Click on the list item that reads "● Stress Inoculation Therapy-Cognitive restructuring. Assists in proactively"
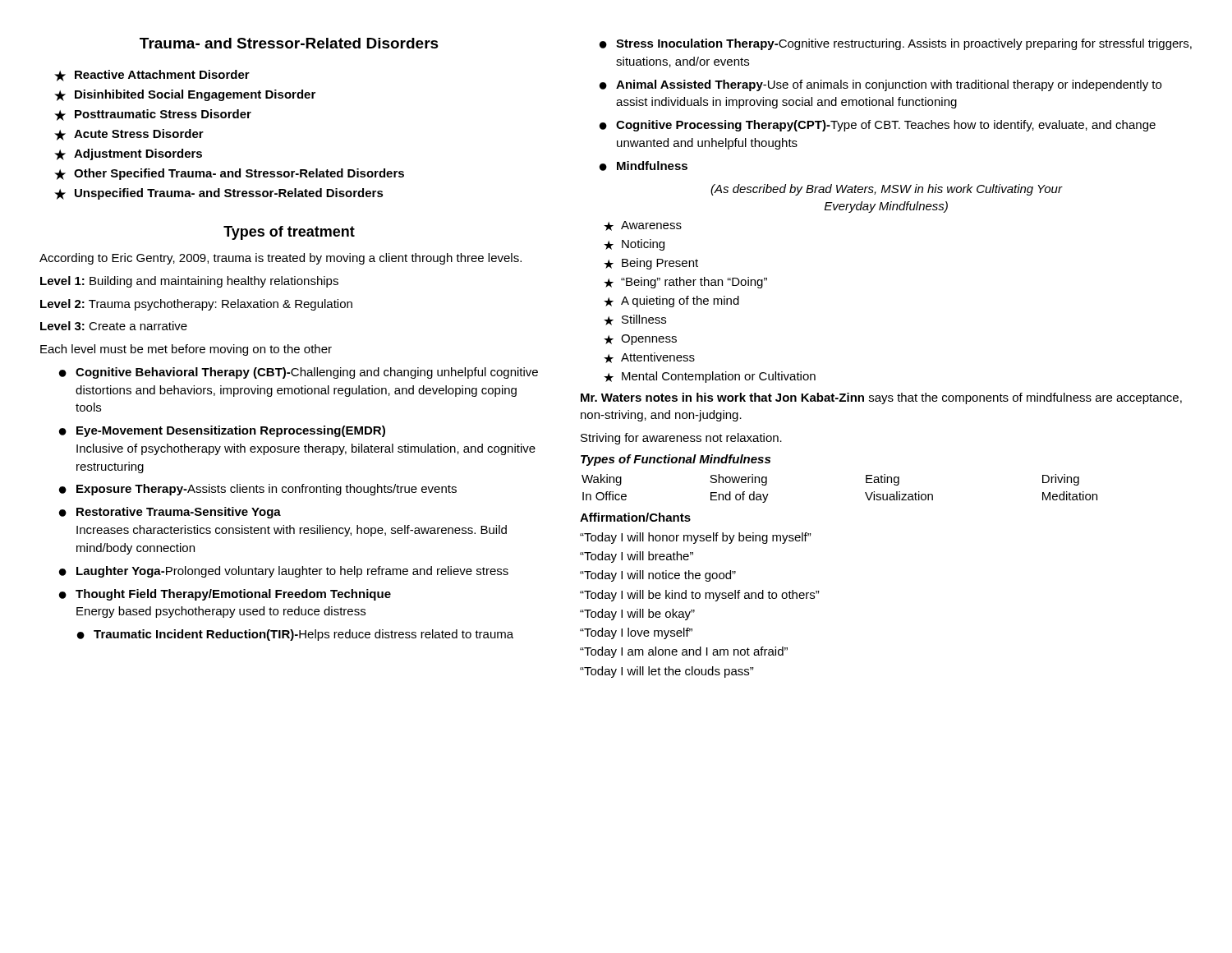Screen dimensions: 953x1232 tap(895, 52)
